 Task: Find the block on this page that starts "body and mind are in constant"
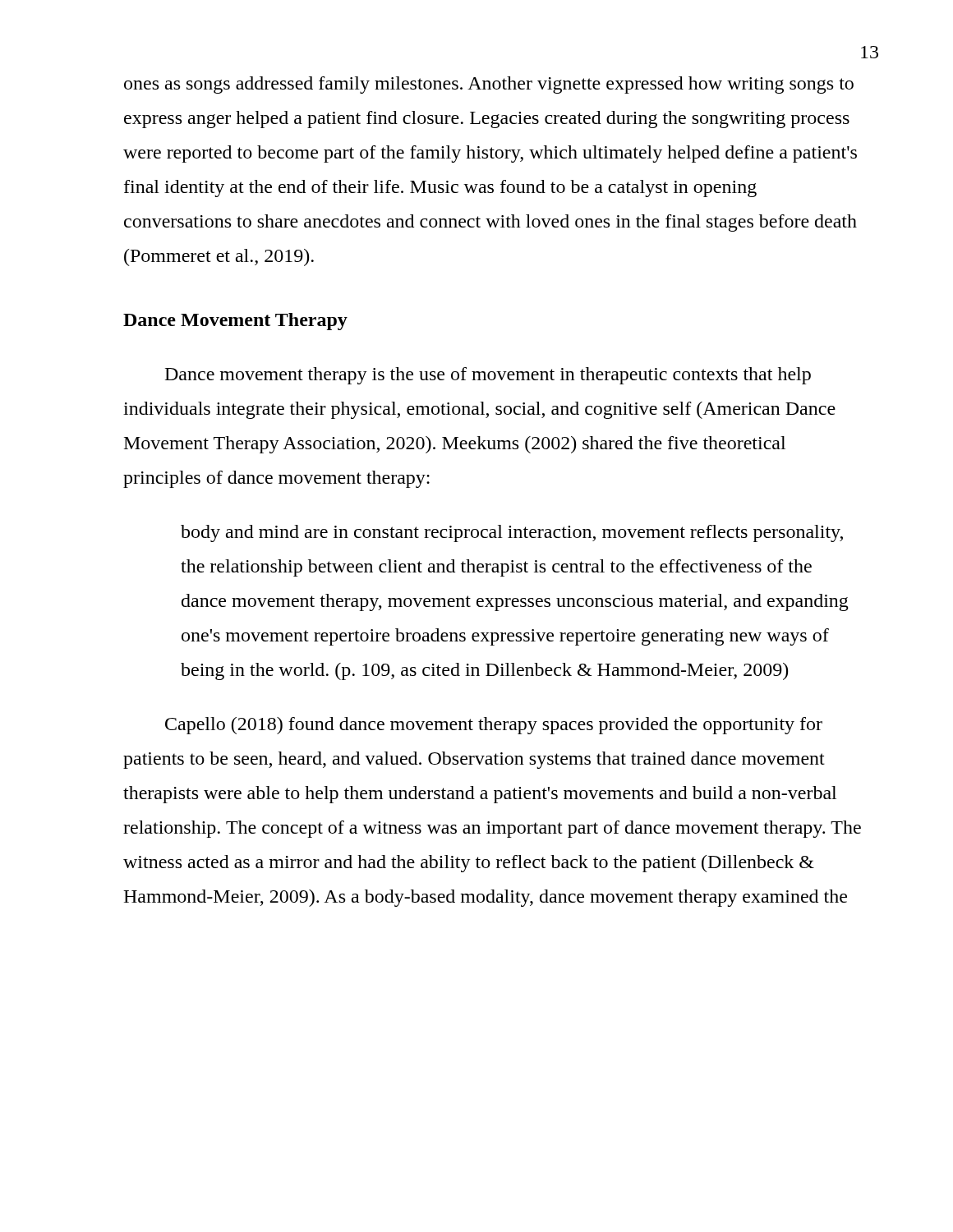(x=515, y=600)
